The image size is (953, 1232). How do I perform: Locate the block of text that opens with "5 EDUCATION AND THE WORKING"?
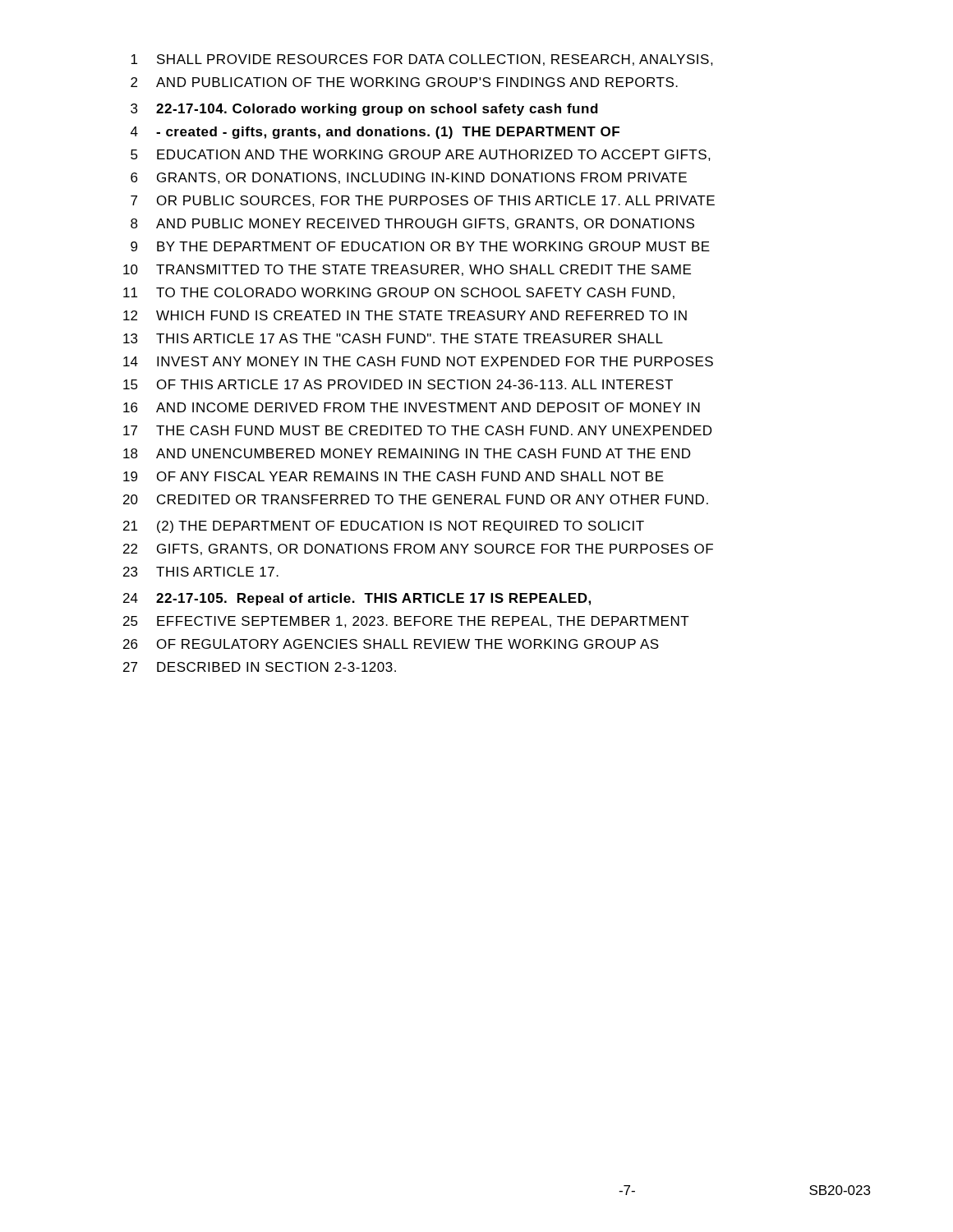[409, 155]
